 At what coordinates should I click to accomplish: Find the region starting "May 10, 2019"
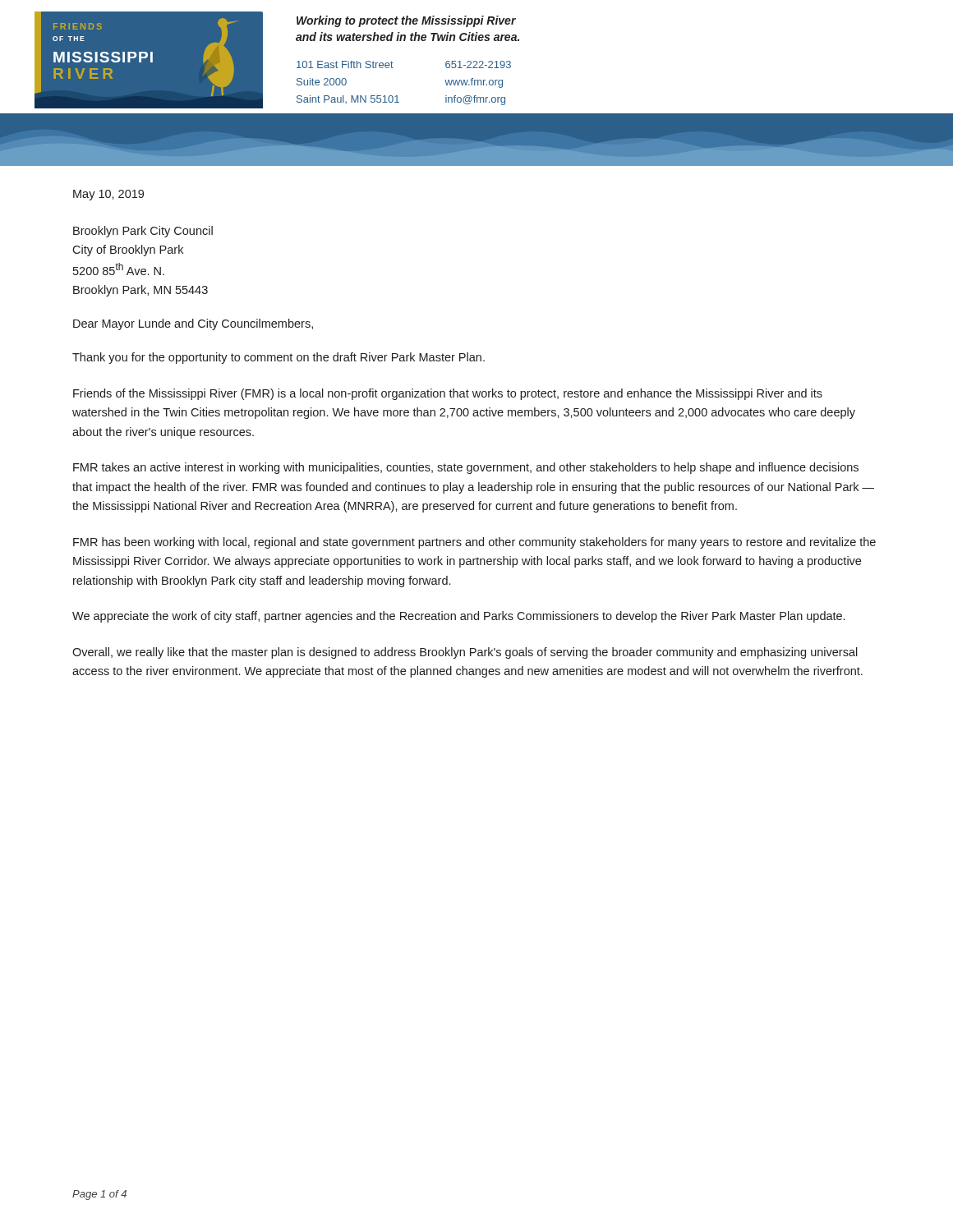click(108, 194)
